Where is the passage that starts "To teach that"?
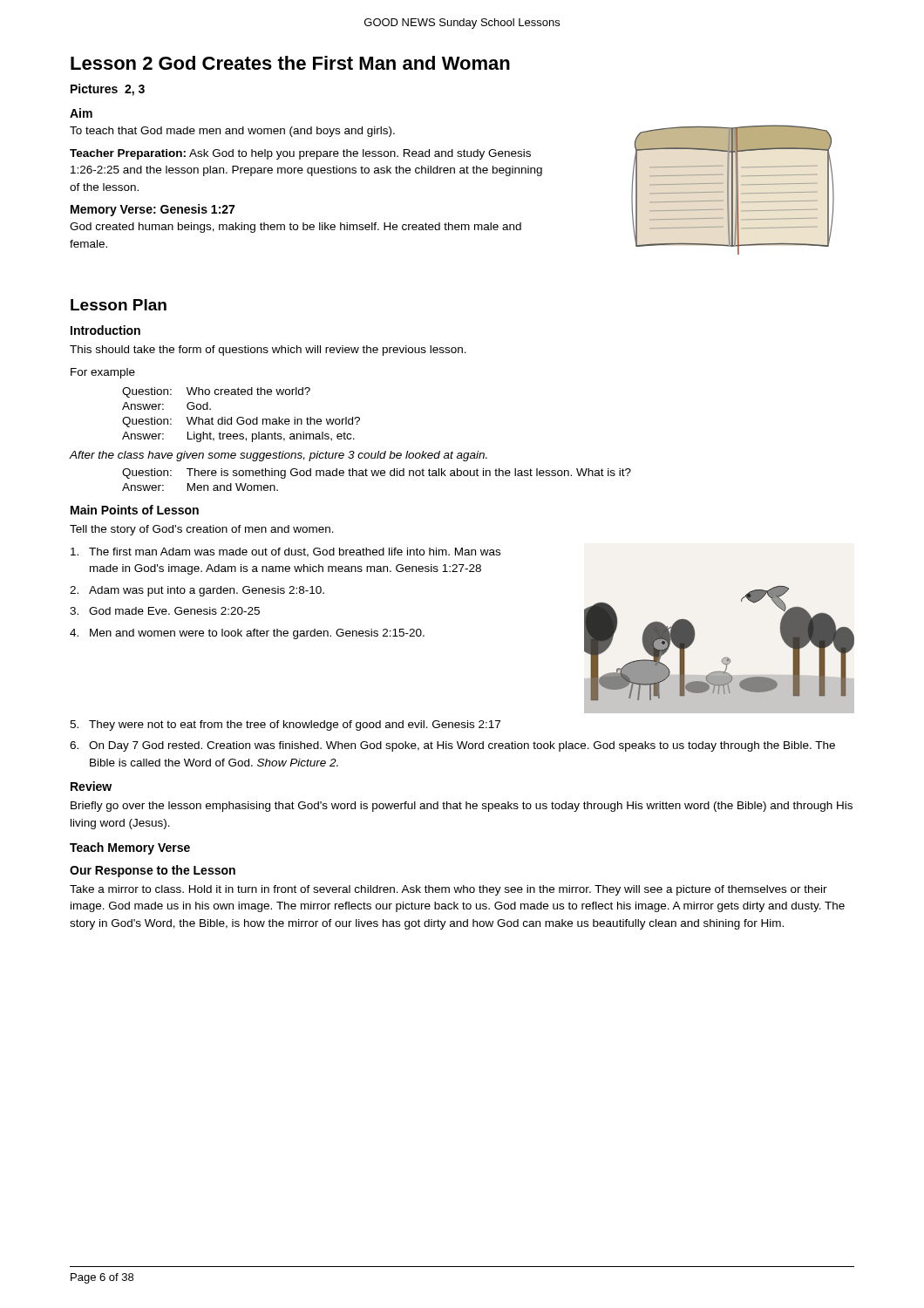This screenshot has height=1308, width=924. coord(233,130)
